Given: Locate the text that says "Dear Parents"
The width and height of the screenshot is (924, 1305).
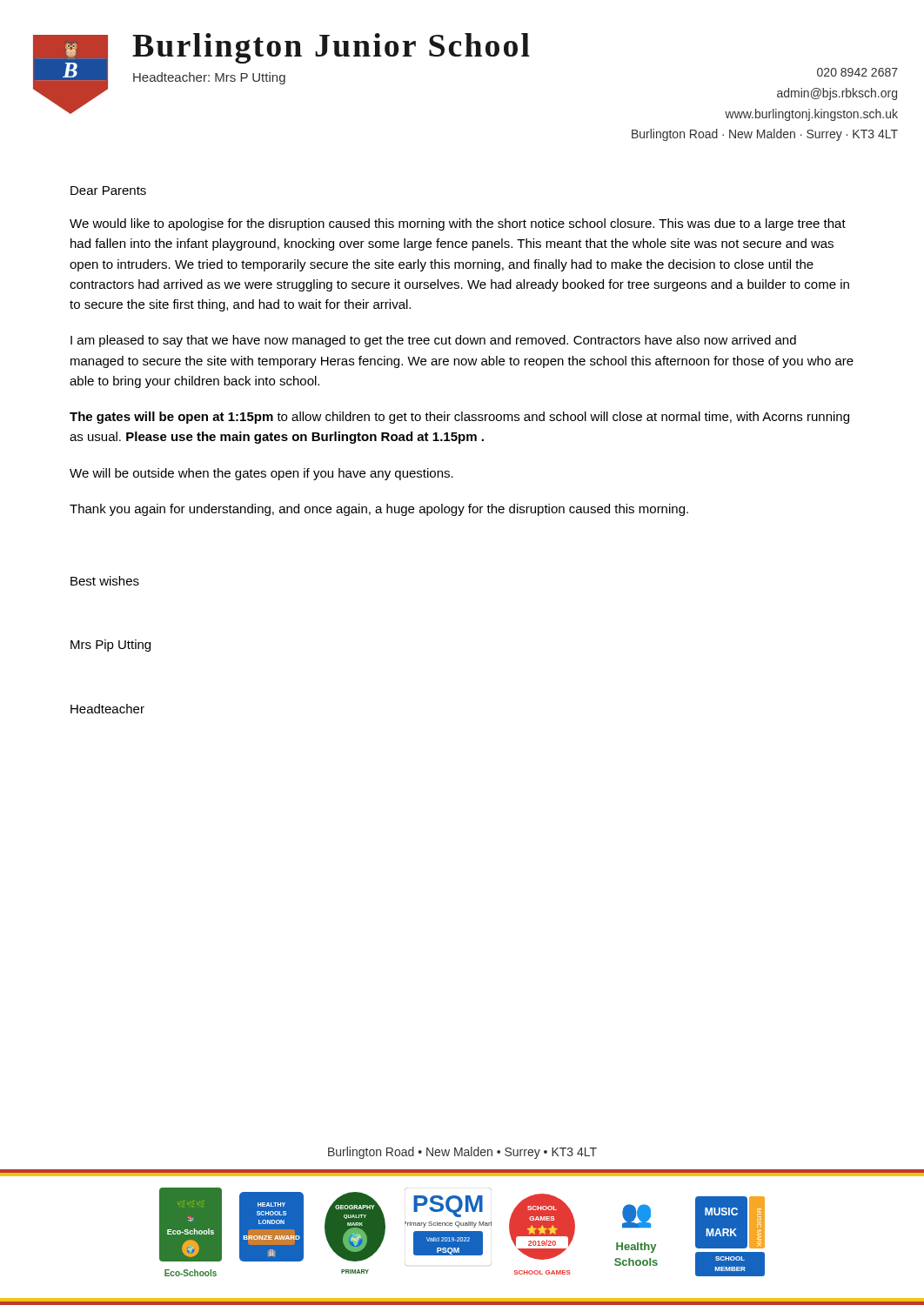Looking at the screenshot, I should (108, 190).
